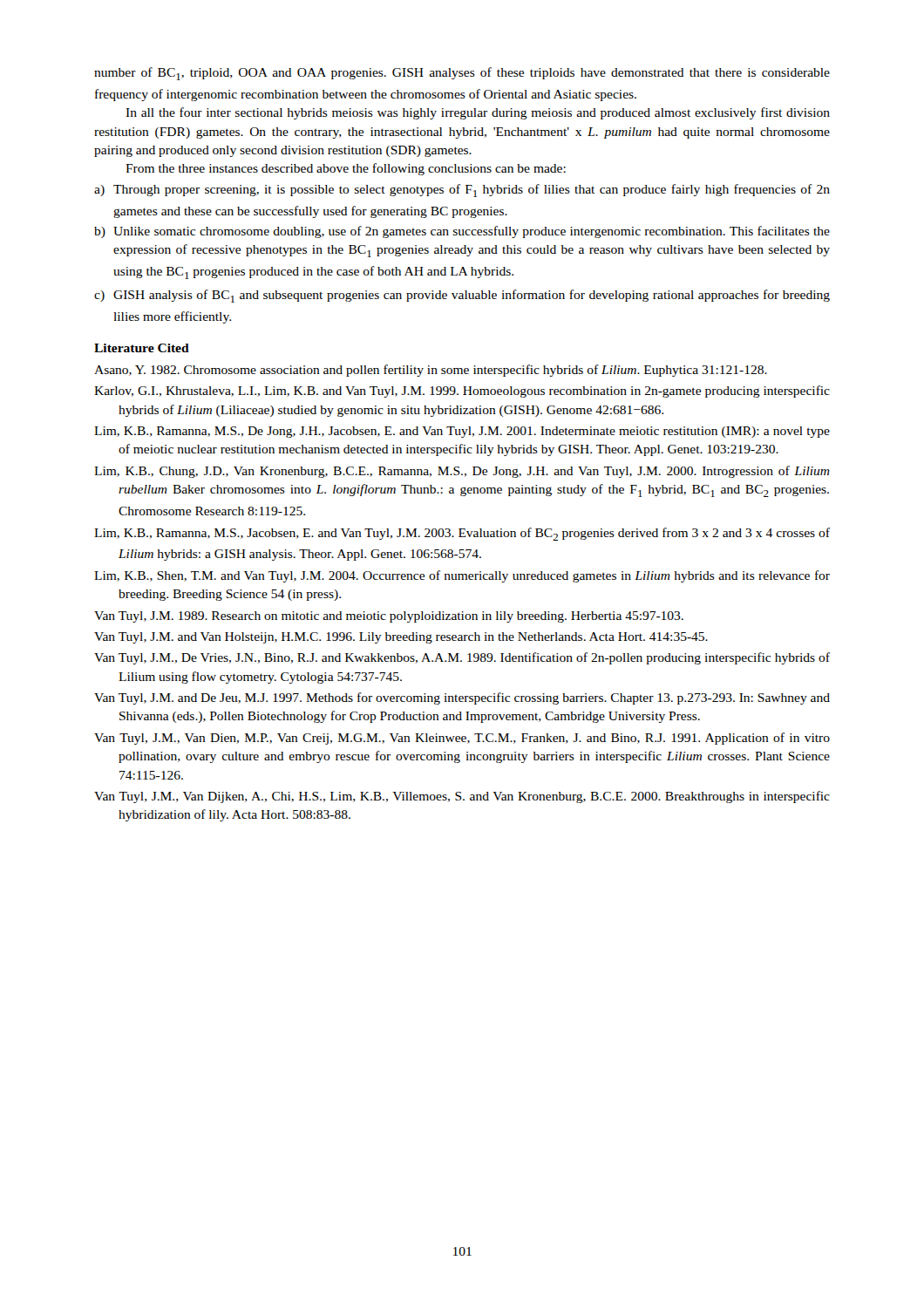Find the block on this page that starts "Van Tuyl, J.M., Van Dijken, A.,"
This screenshot has width=924, height=1308.
coord(462,805)
